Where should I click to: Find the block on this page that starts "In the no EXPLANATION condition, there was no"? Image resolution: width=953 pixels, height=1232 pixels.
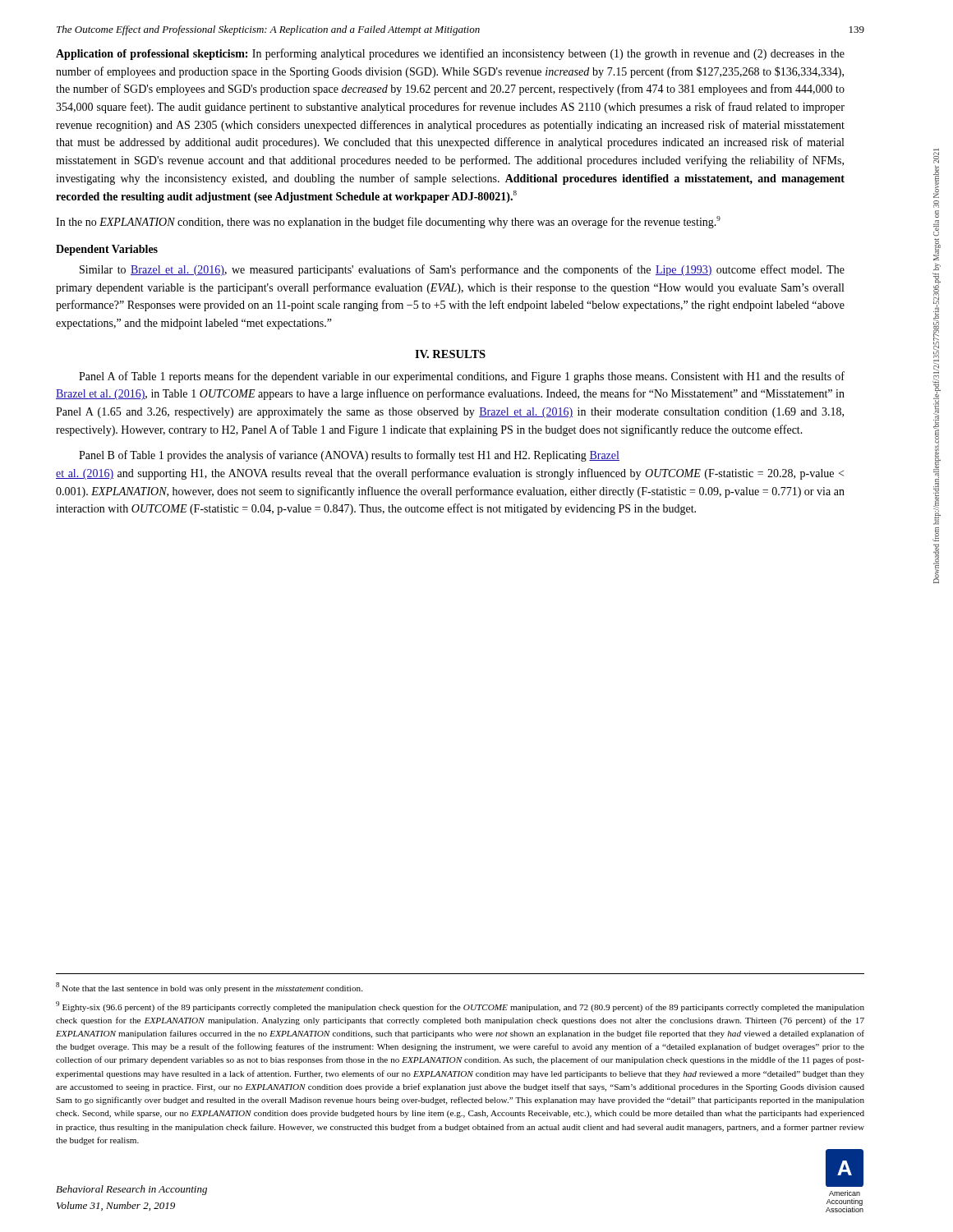388,222
